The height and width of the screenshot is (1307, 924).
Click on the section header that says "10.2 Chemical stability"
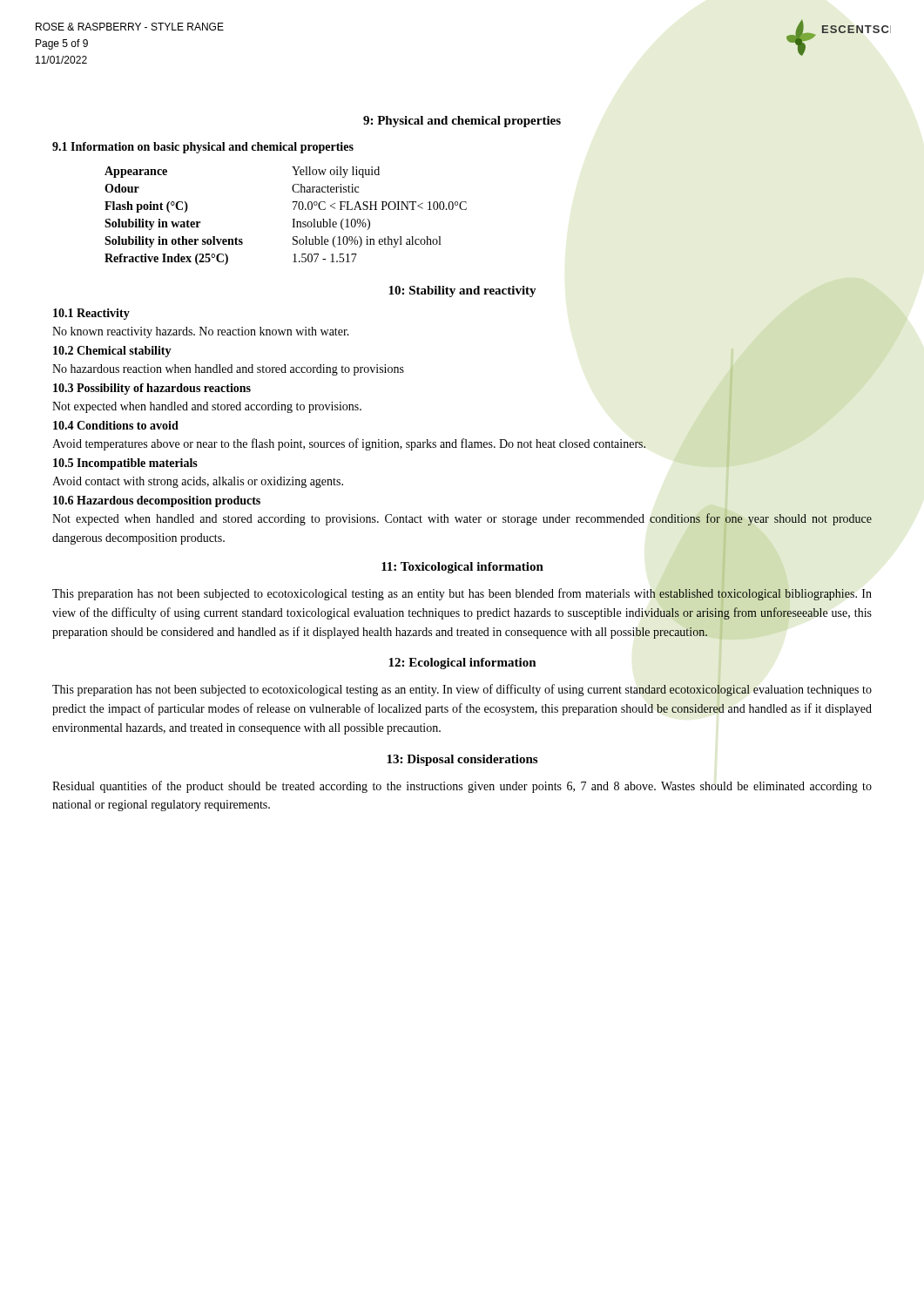coord(112,351)
